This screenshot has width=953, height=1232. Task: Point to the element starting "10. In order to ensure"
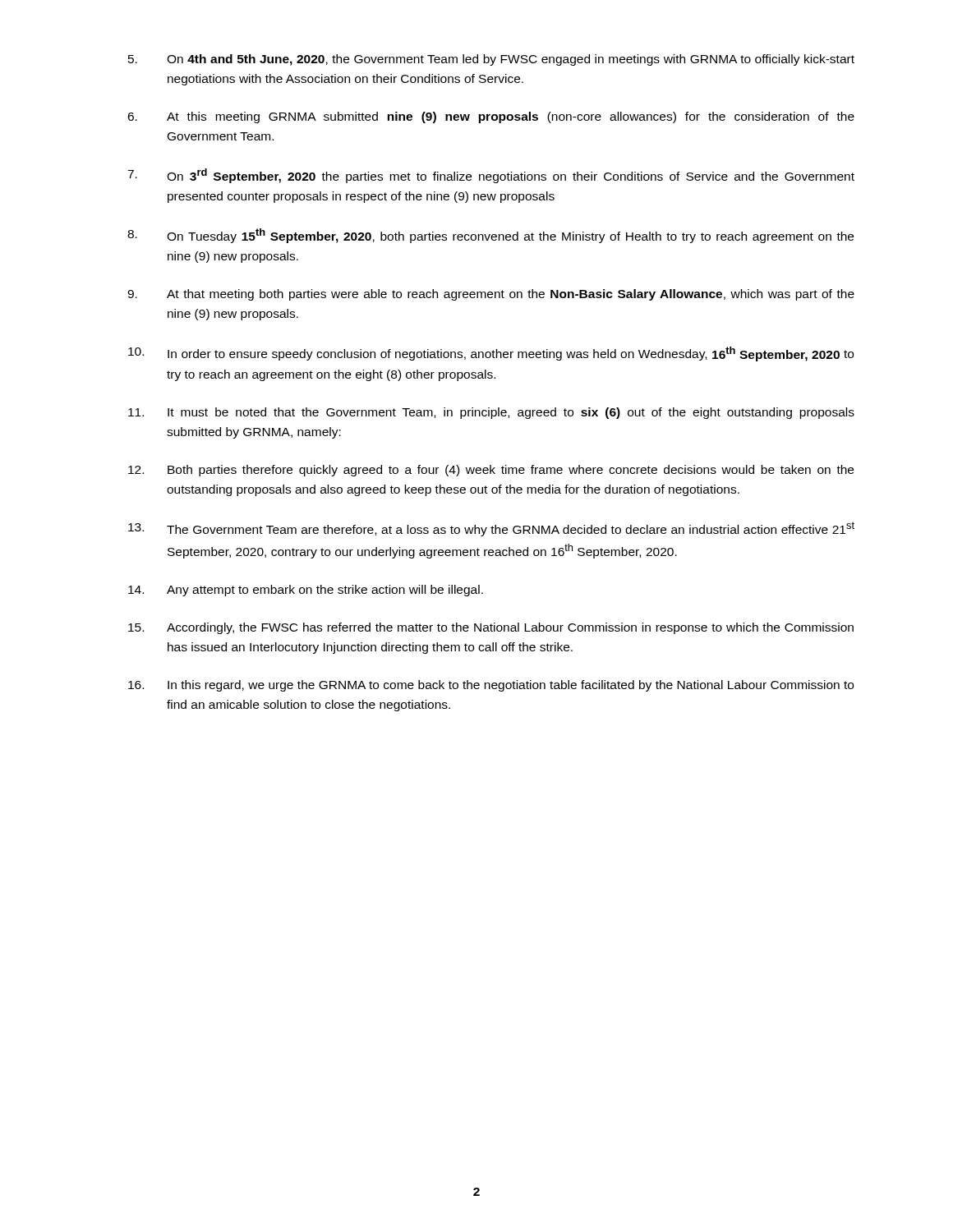tap(491, 363)
